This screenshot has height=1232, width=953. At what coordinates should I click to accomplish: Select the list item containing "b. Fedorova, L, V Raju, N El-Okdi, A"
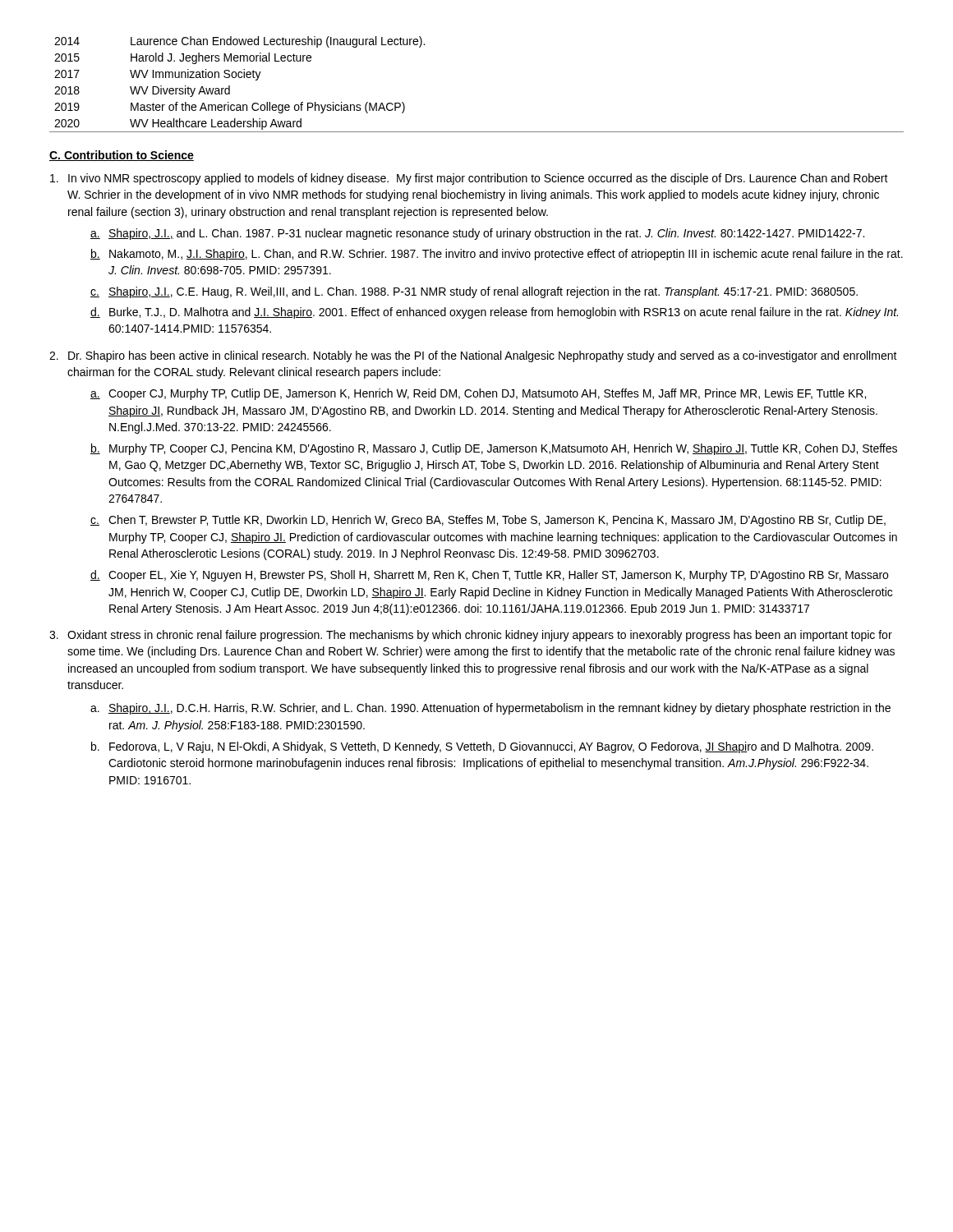coord(497,763)
